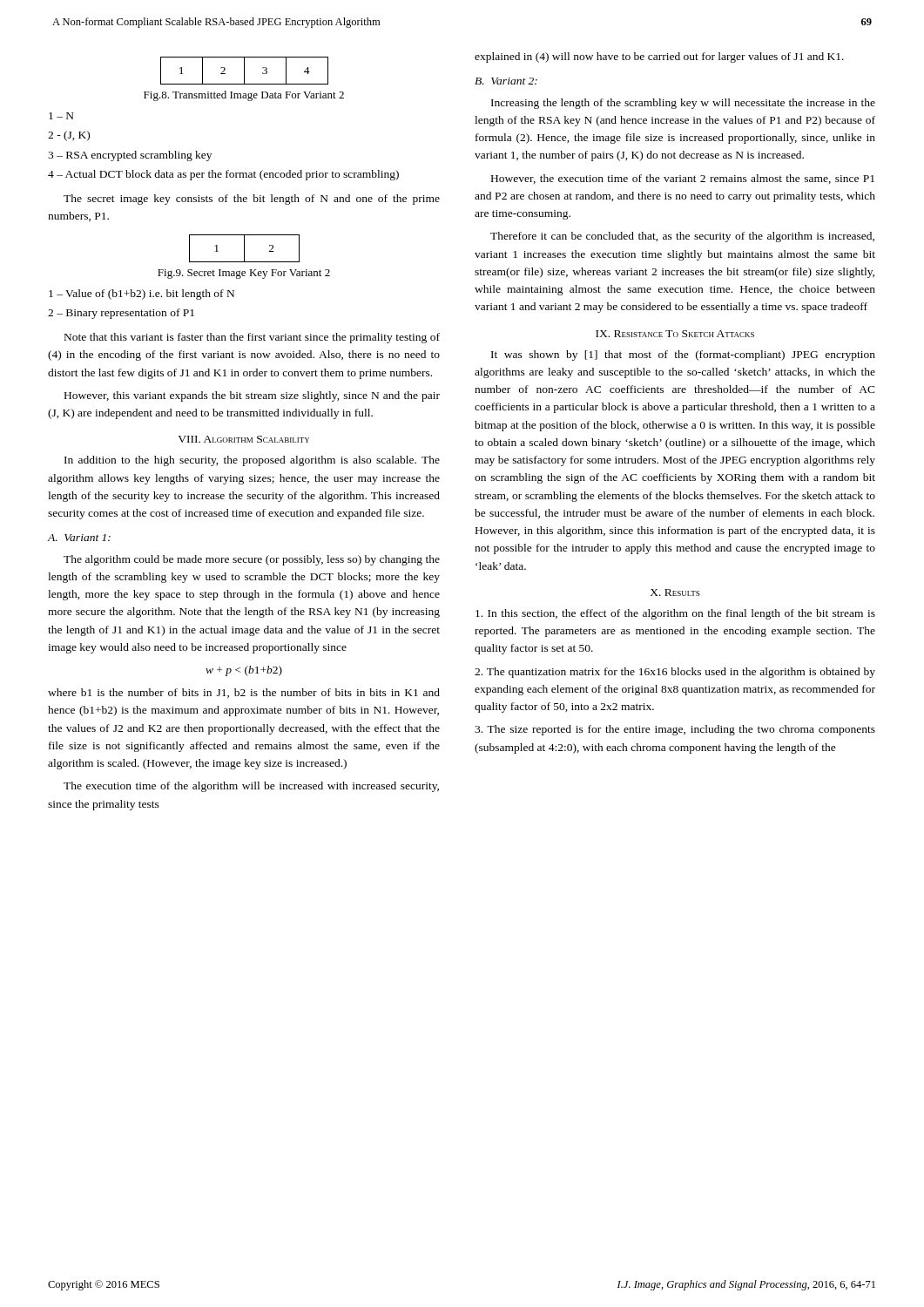Point to the region starting "Fig.9. Secret Image Key"
924x1307 pixels.
click(x=244, y=272)
